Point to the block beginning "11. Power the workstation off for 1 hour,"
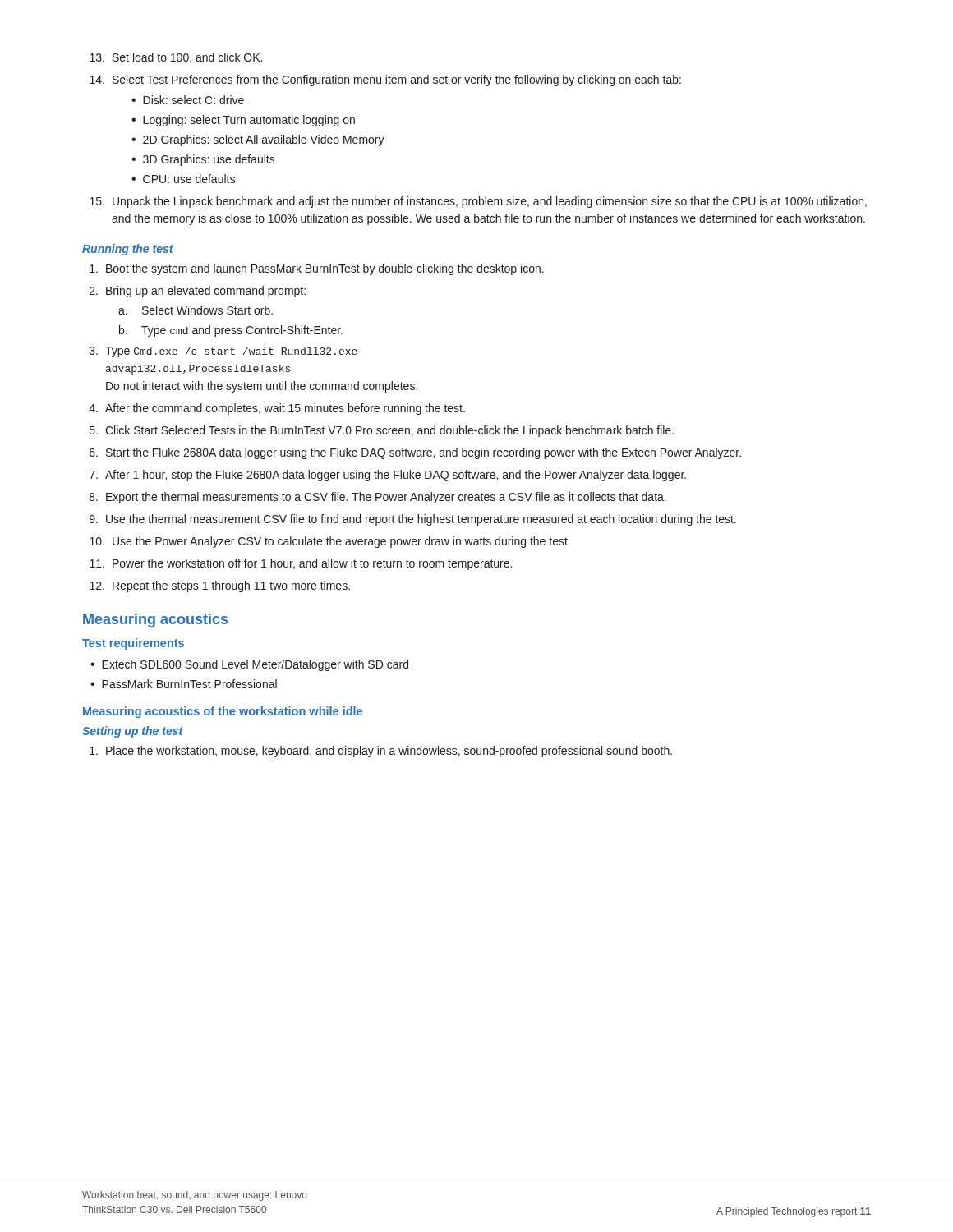The width and height of the screenshot is (953, 1232). click(298, 563)
